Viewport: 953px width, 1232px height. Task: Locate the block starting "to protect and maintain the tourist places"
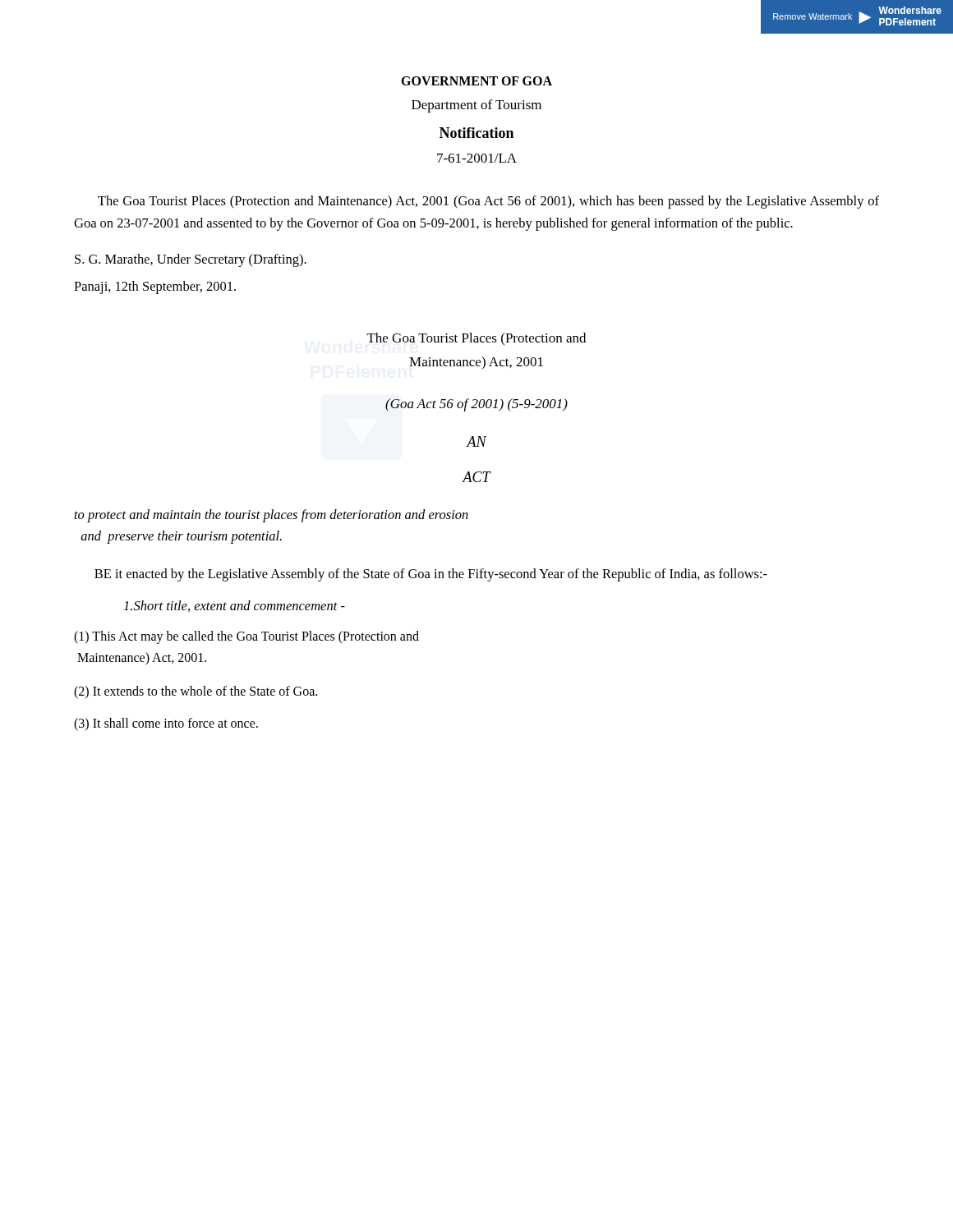tap(271, 525)
